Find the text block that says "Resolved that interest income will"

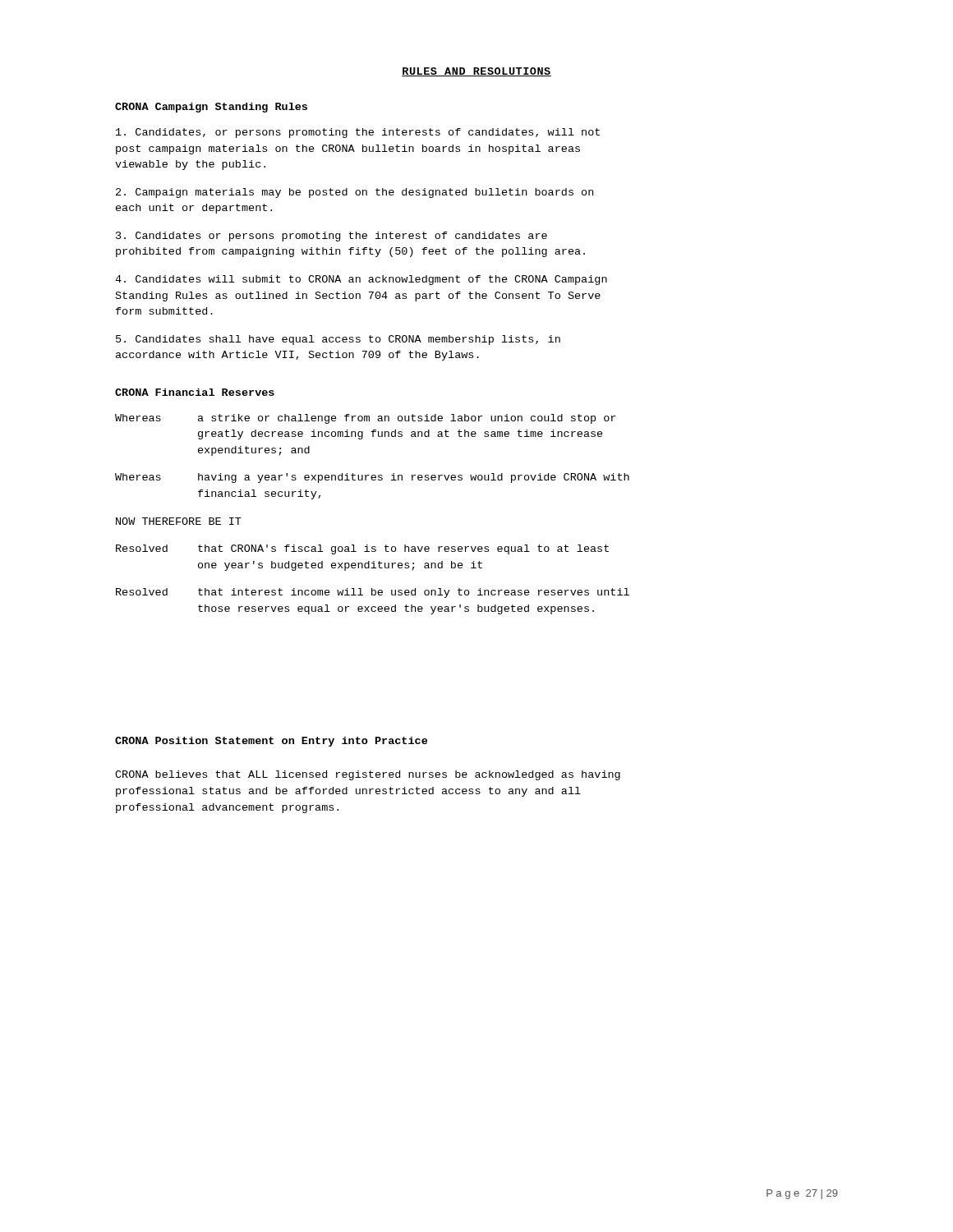click(476, 601)
